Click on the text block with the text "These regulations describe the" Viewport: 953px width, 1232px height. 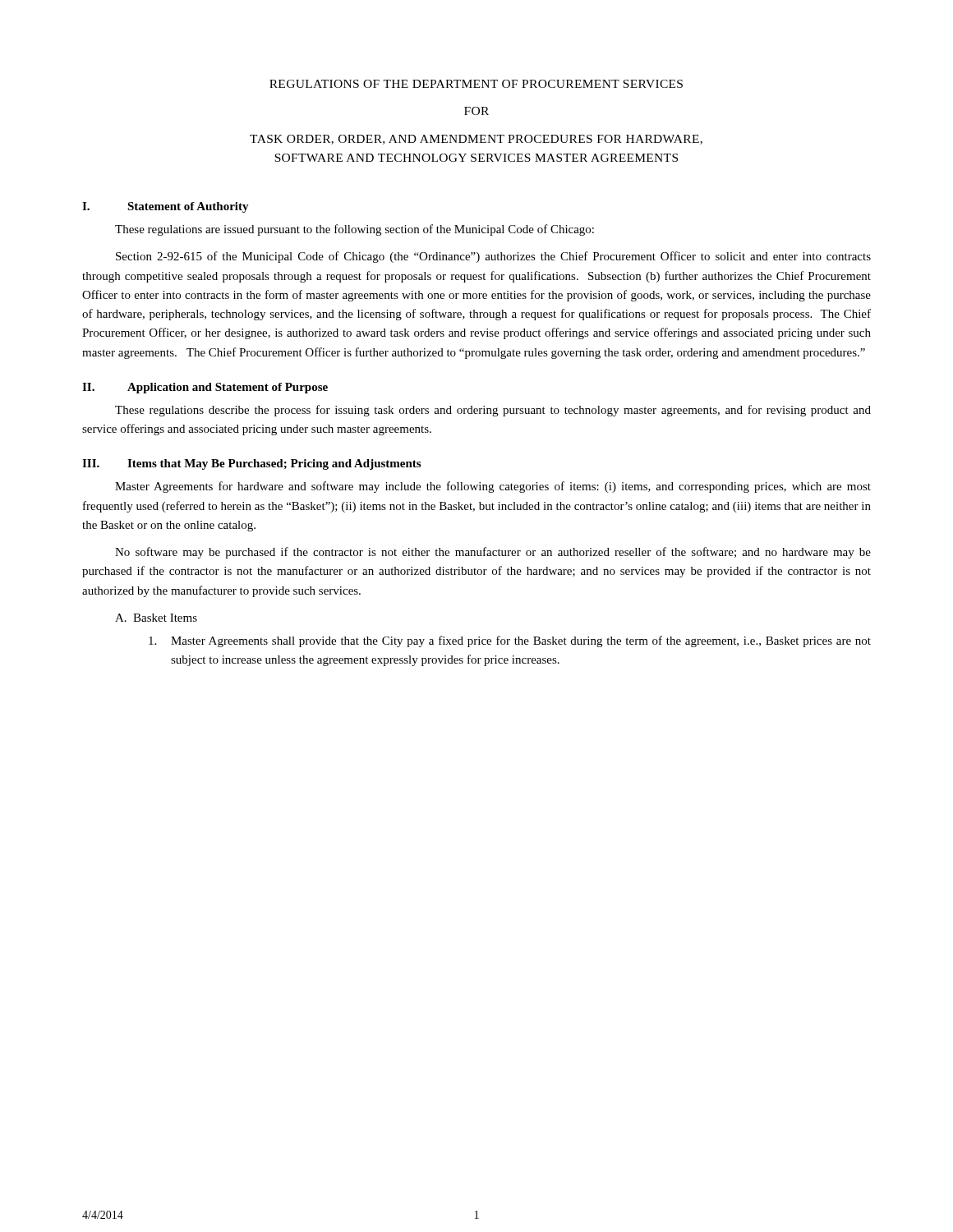click(476, 419)
